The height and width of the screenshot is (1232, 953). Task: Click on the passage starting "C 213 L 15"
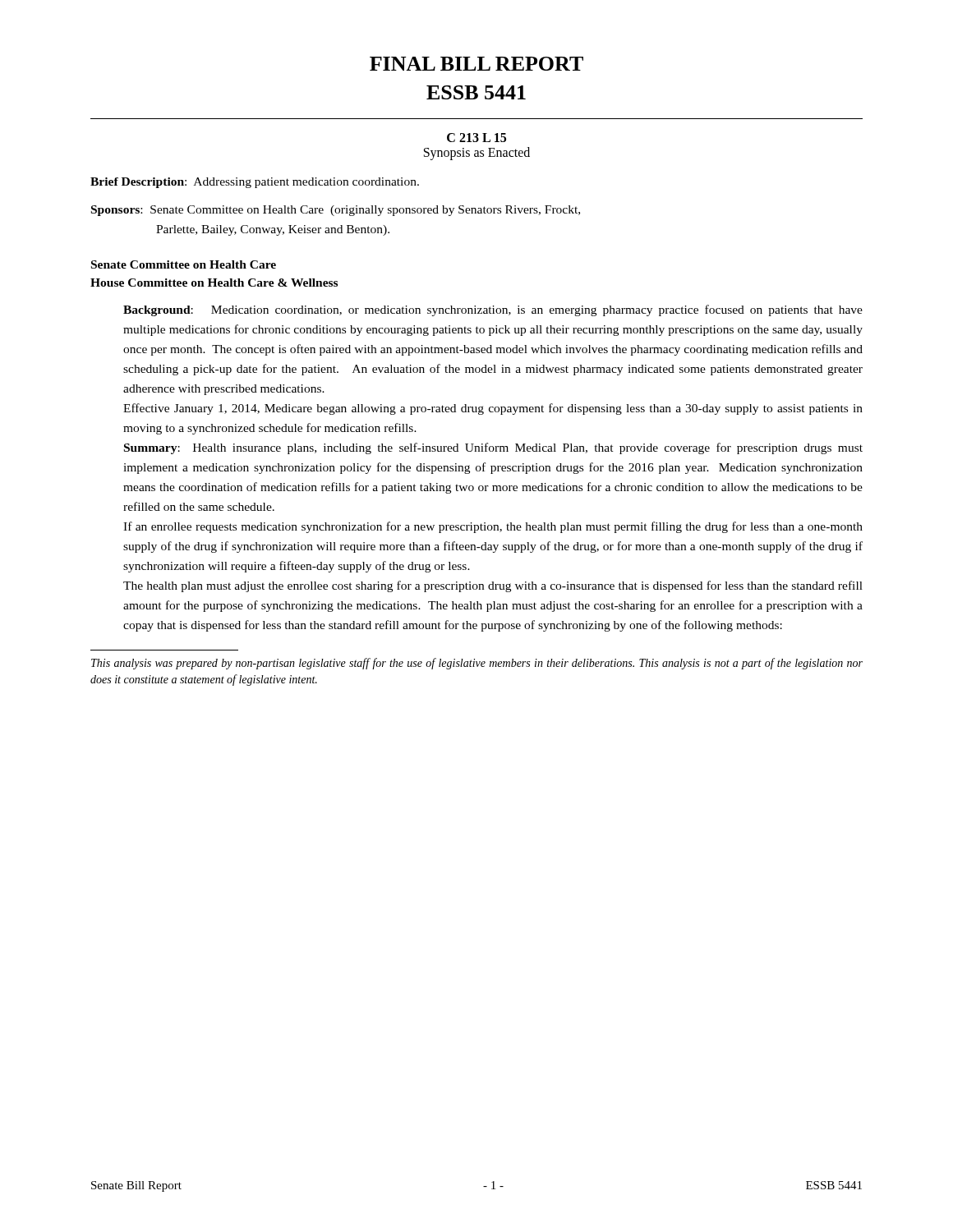476,145
